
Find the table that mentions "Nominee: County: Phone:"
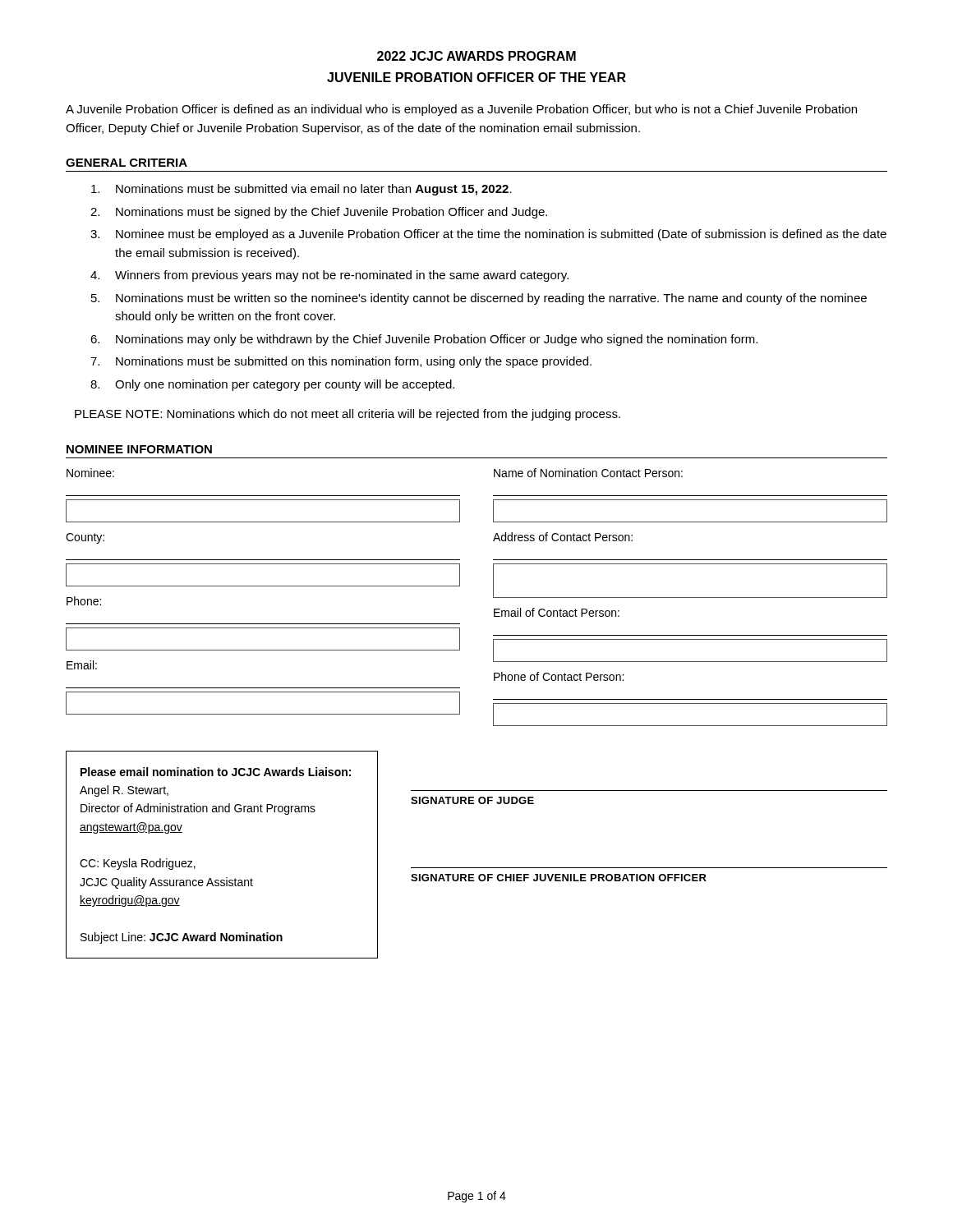pos(476,600)
